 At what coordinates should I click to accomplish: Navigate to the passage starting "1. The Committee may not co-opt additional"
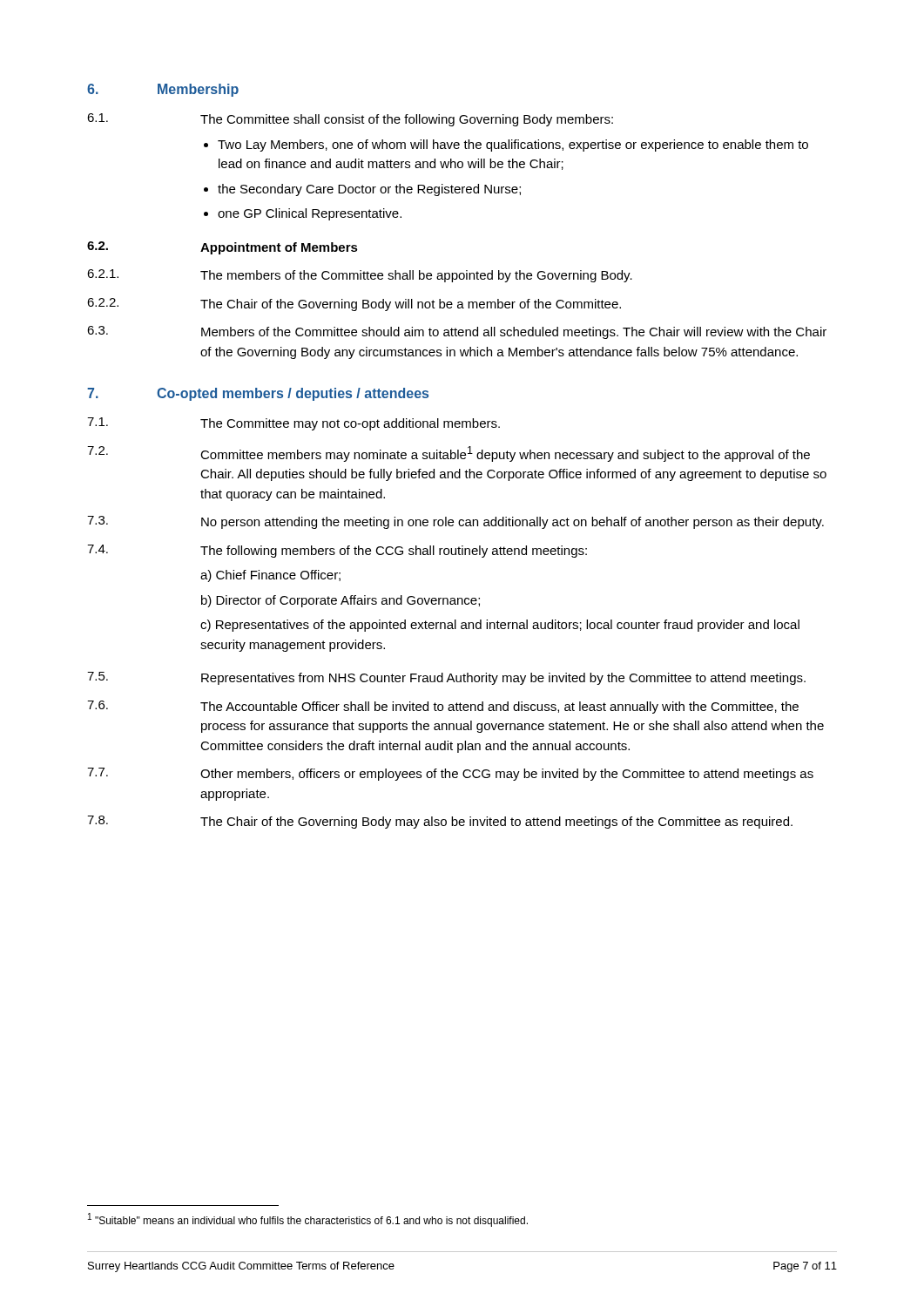[x=462, y=424]
